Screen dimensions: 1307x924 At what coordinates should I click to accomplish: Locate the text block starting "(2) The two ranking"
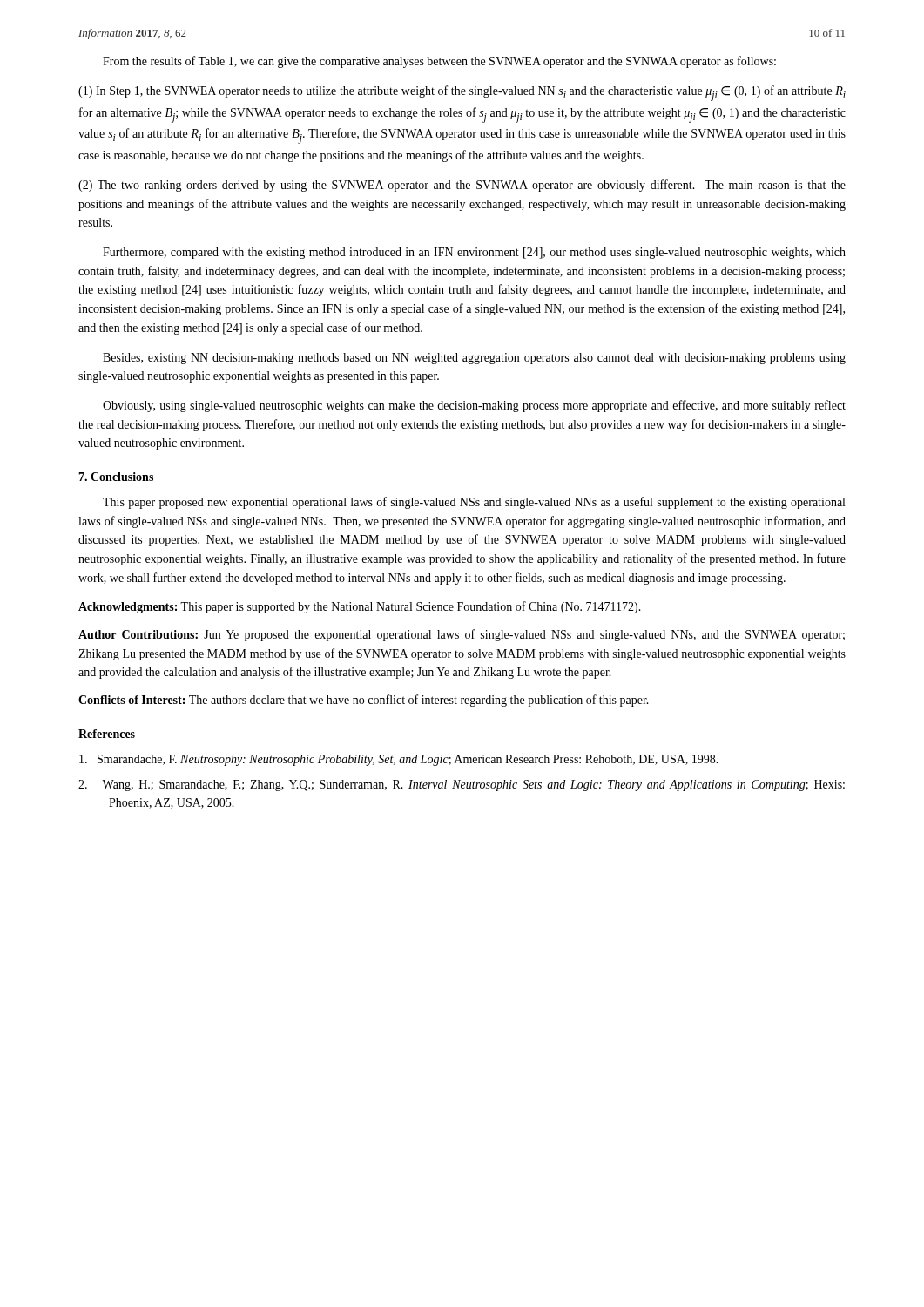coord(462,204)
